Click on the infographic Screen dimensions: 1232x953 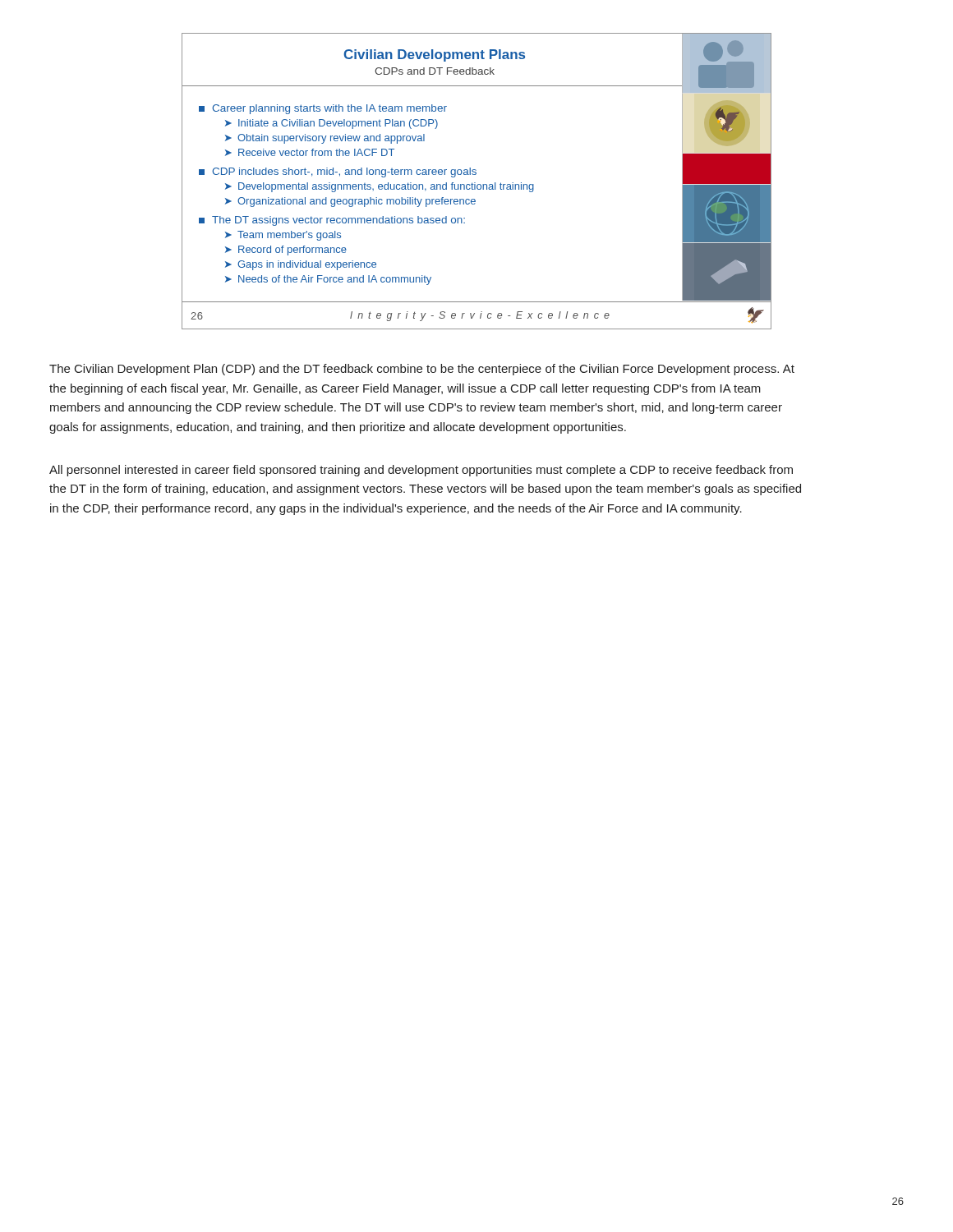(476, 181)
